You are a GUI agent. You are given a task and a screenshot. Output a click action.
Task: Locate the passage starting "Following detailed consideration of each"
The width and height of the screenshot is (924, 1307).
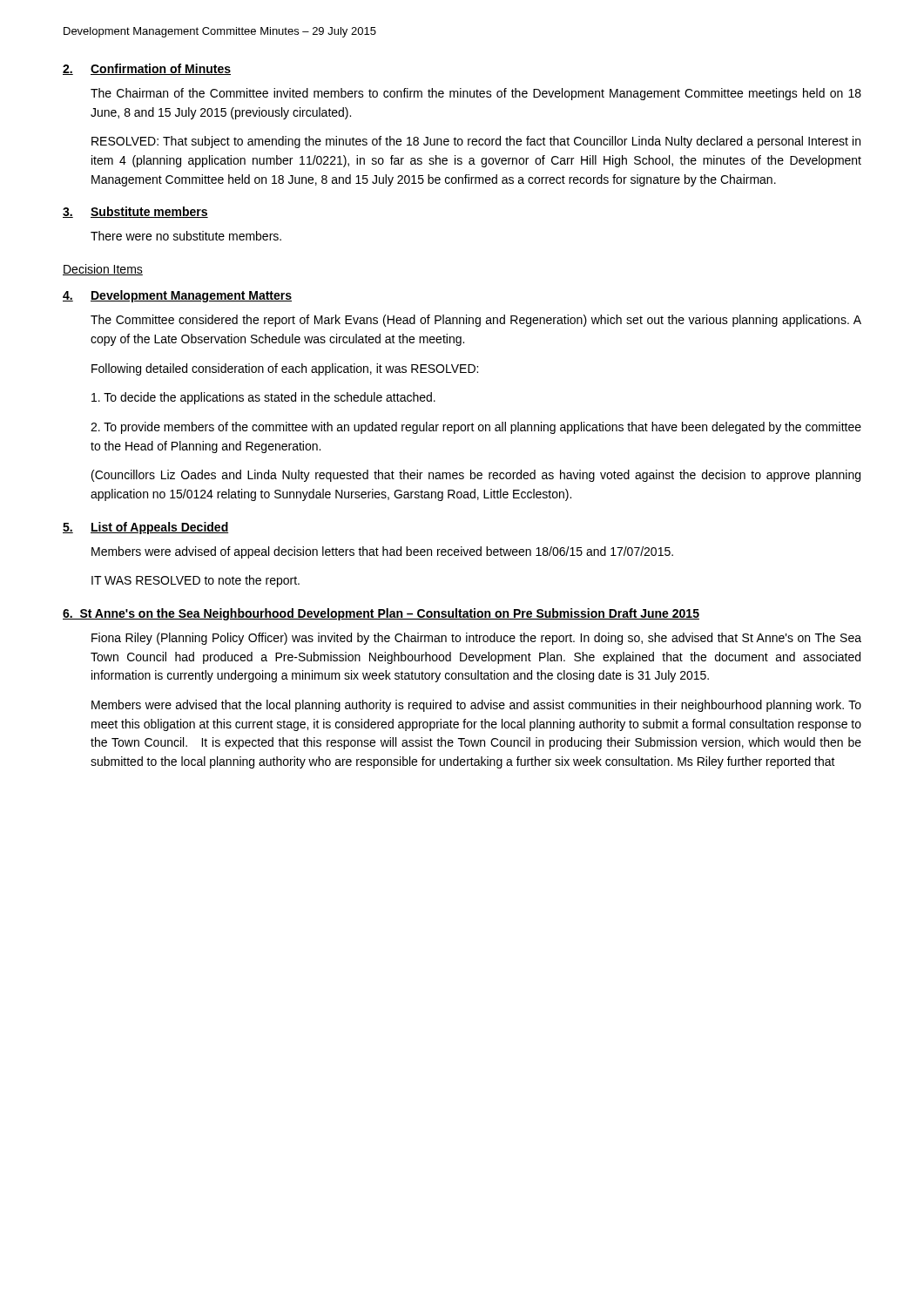tap(285, 368)
